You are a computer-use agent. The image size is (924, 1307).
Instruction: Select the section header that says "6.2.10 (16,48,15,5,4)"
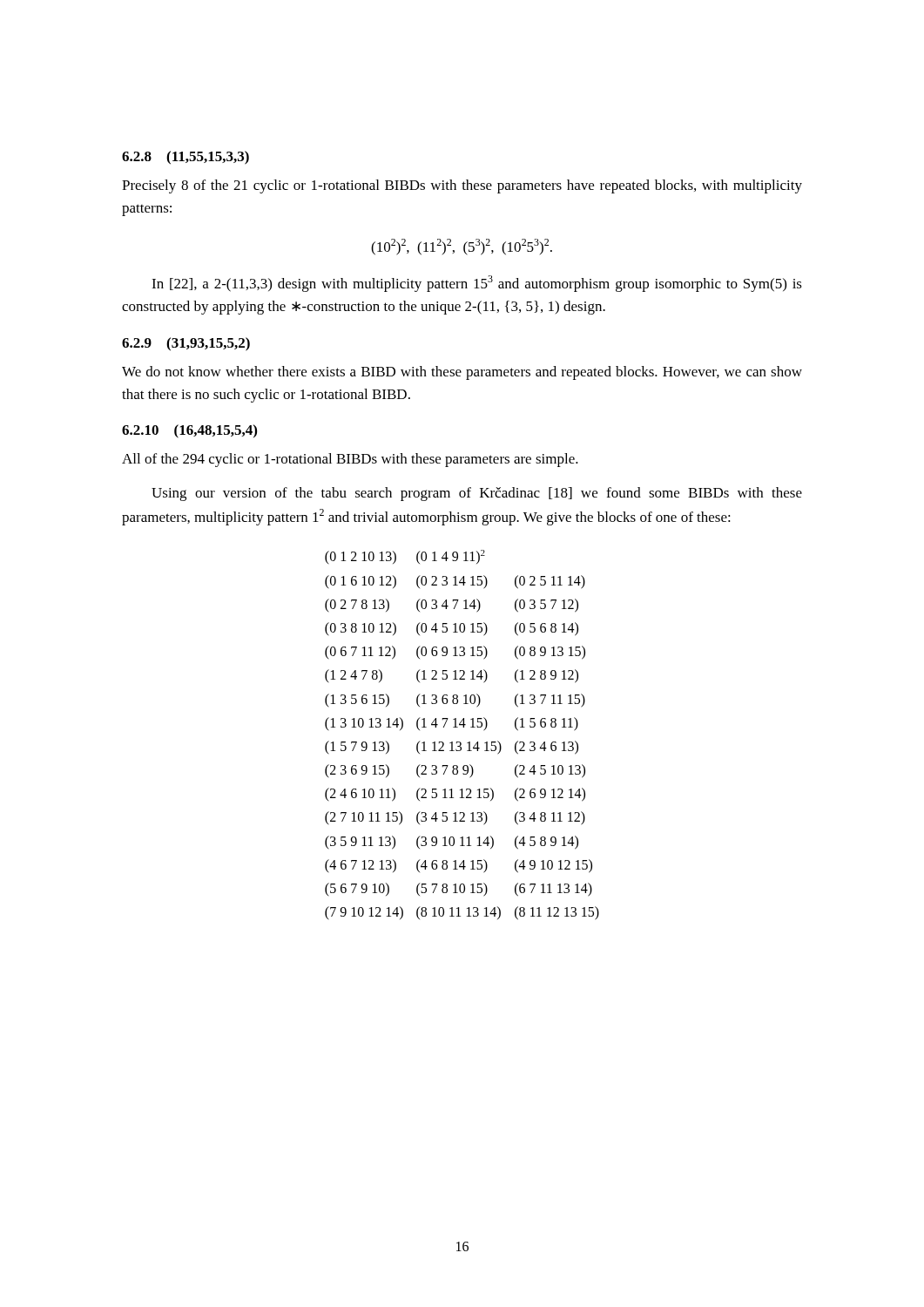click(x=190, y=430)
